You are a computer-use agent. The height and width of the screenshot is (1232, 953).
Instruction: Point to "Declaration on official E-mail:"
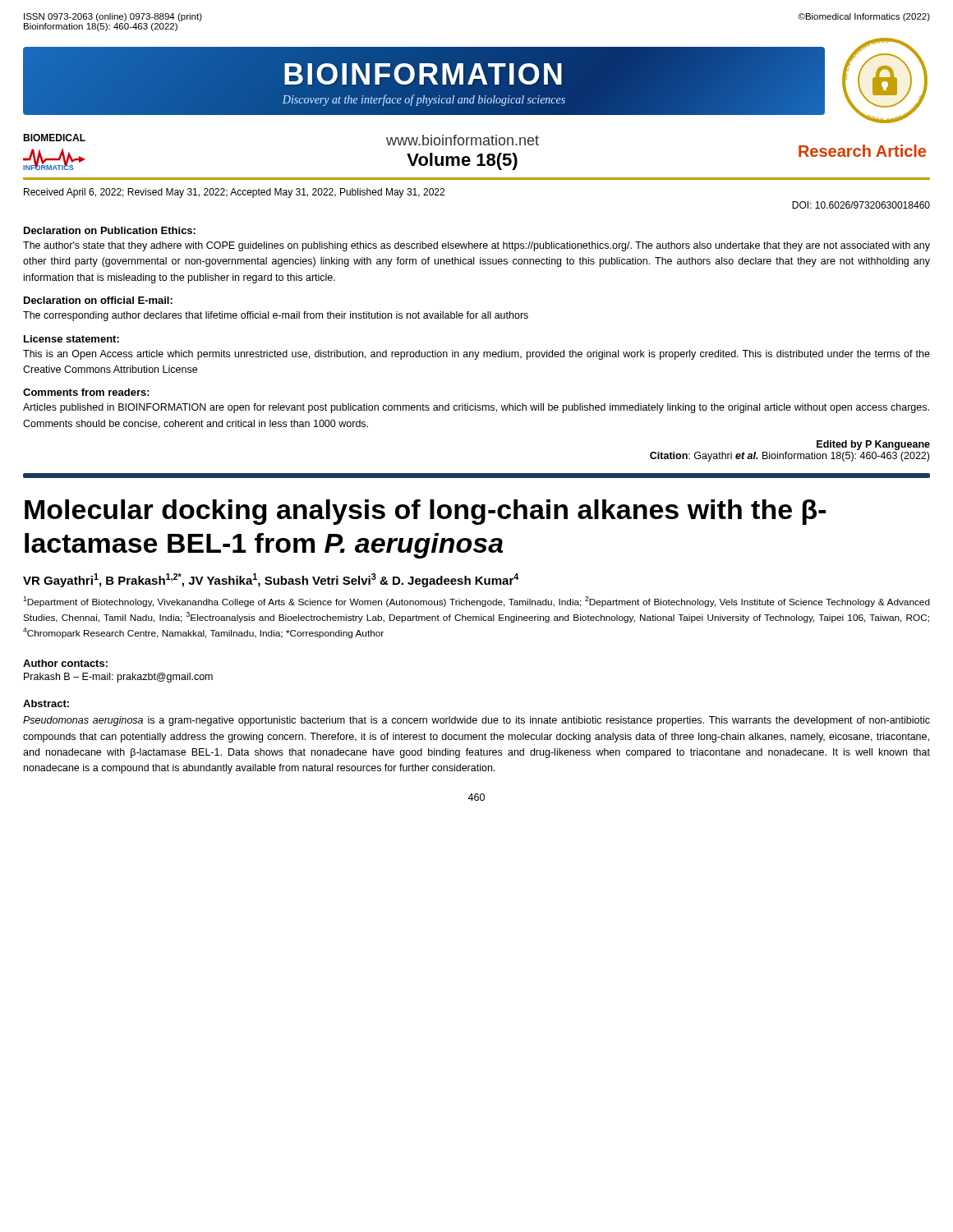[98, 300]
